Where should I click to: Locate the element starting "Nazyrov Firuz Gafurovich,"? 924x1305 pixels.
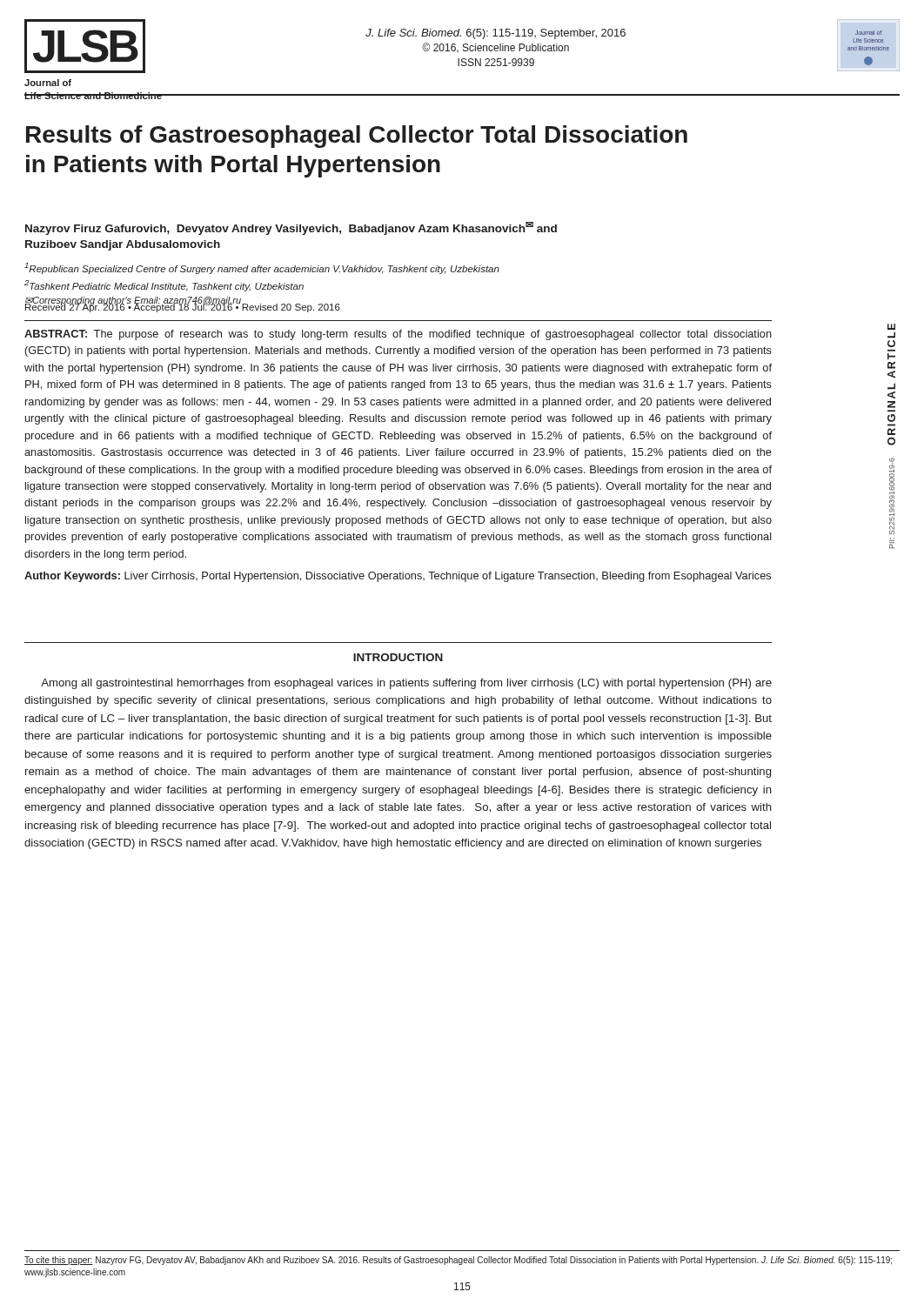click(x=398, y=235)
